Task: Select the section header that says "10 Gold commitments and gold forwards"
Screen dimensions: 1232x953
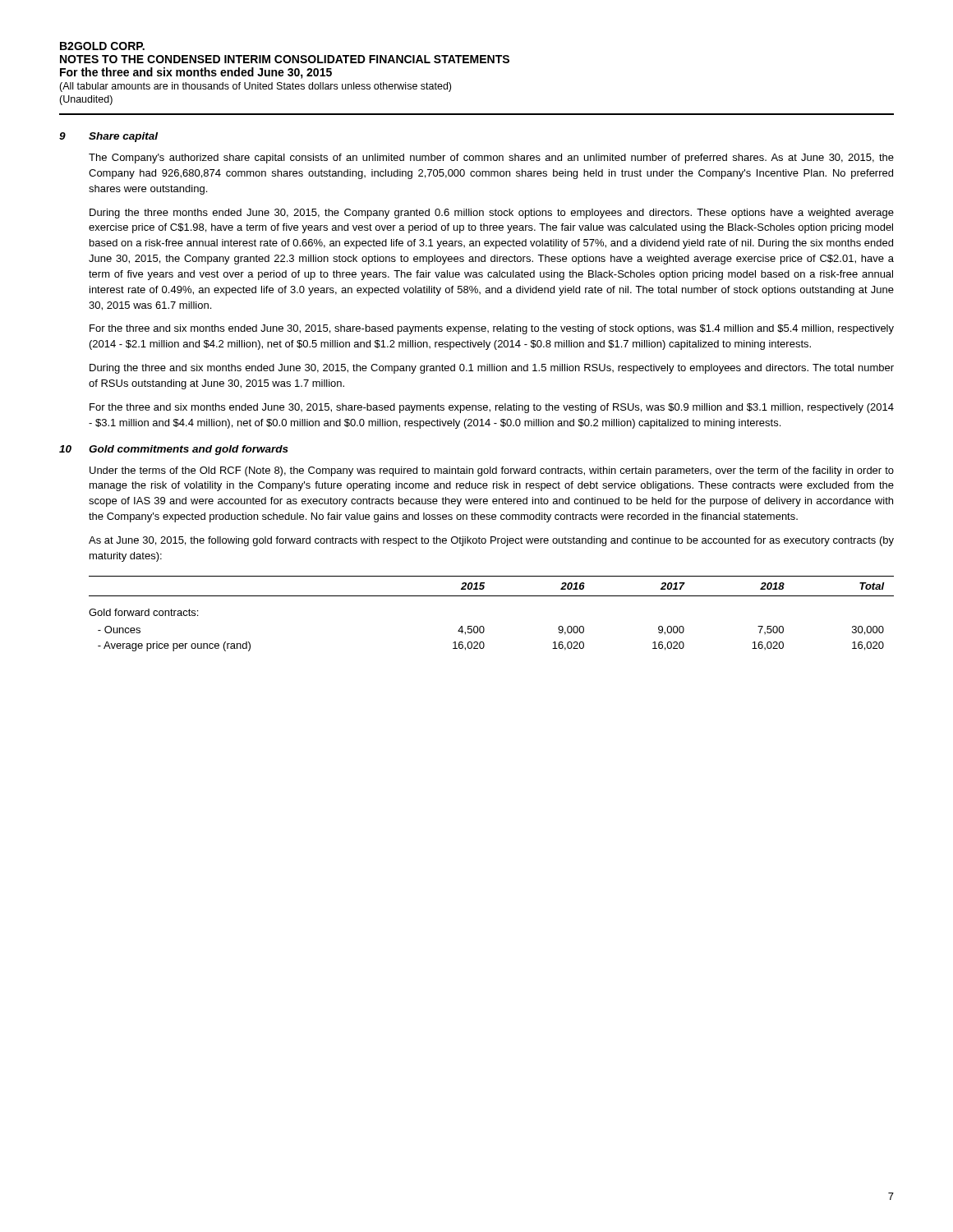Action: click(174, 448)
